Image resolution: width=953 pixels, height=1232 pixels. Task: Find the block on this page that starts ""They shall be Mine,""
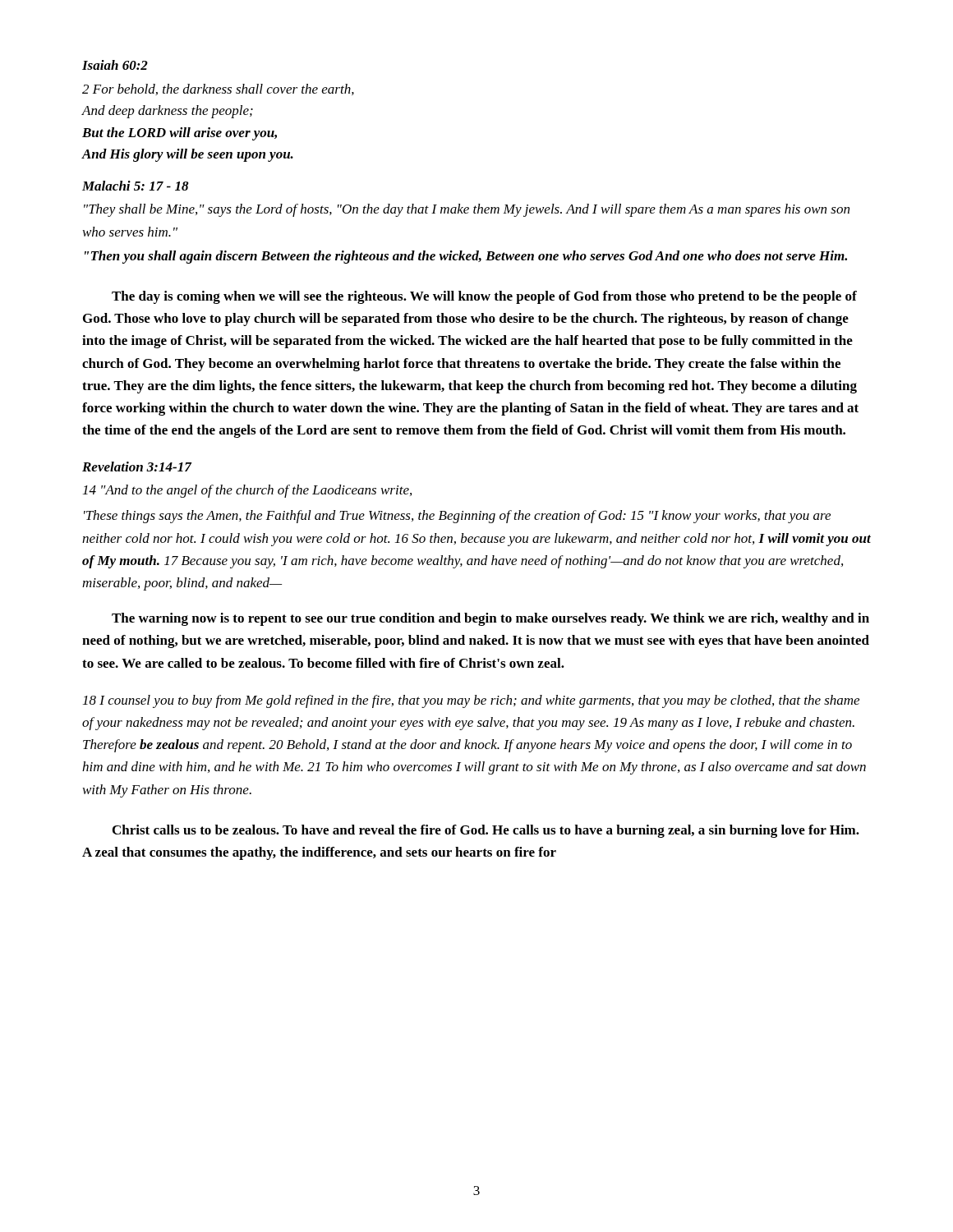pos(467,210)
